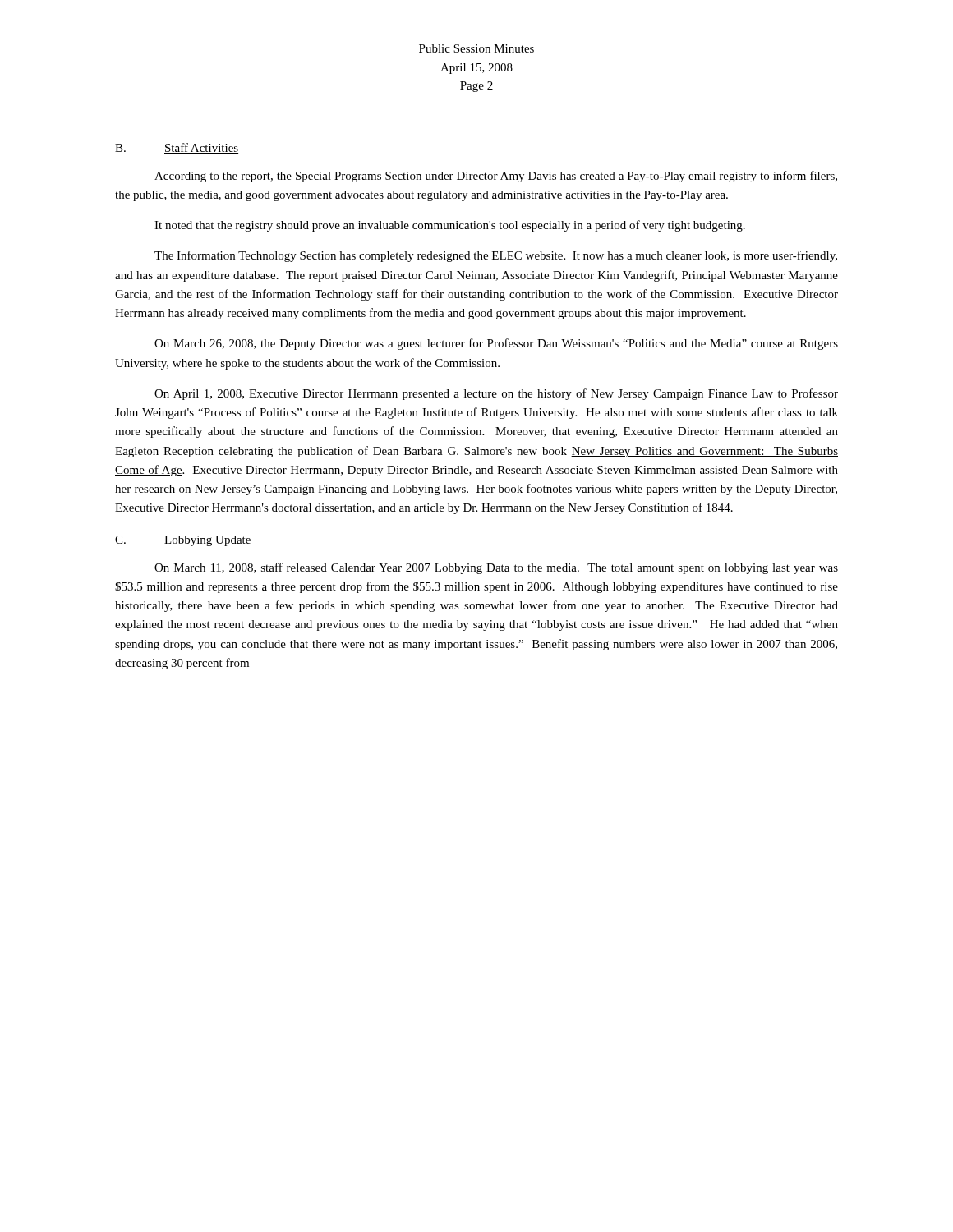This screenshot has height=1232, width=953.
Task: Select the text block with the text "On March 11, 2008, staff released Calendar"
Action: pos(476,615)
